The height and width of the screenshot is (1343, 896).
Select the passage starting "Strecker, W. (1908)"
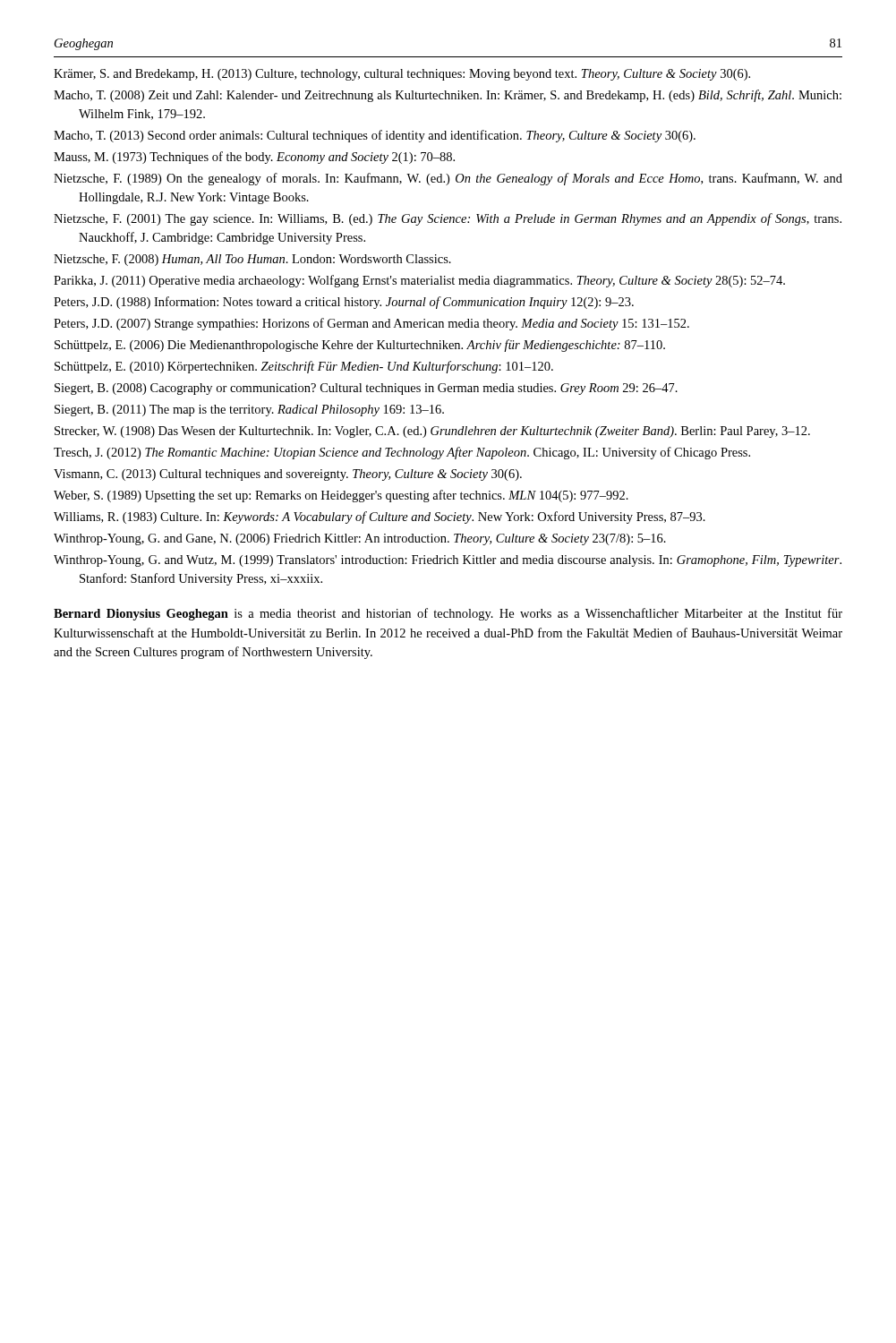[432, 431]
